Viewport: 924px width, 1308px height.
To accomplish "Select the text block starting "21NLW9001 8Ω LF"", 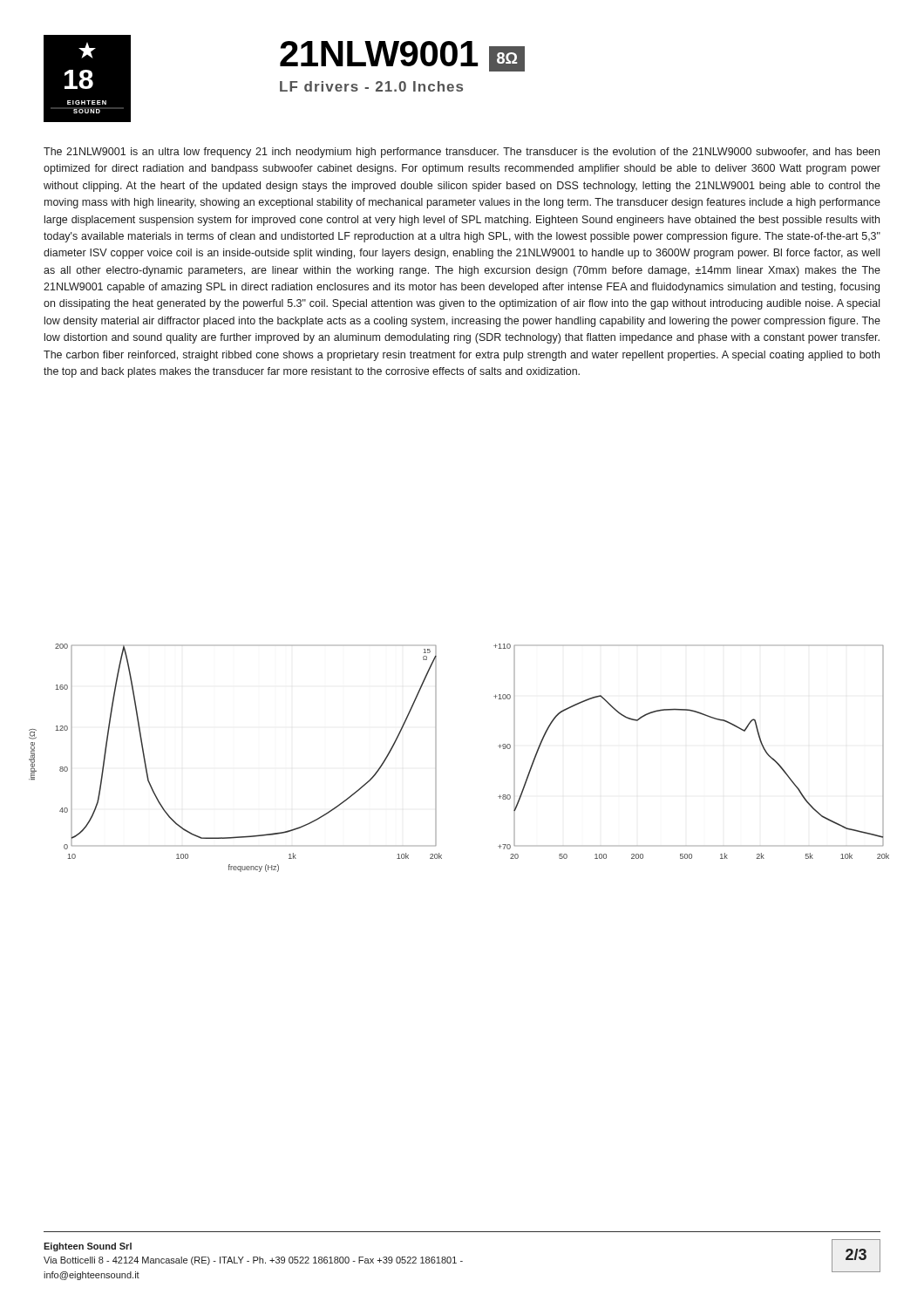I will click(x=402, y=56).
